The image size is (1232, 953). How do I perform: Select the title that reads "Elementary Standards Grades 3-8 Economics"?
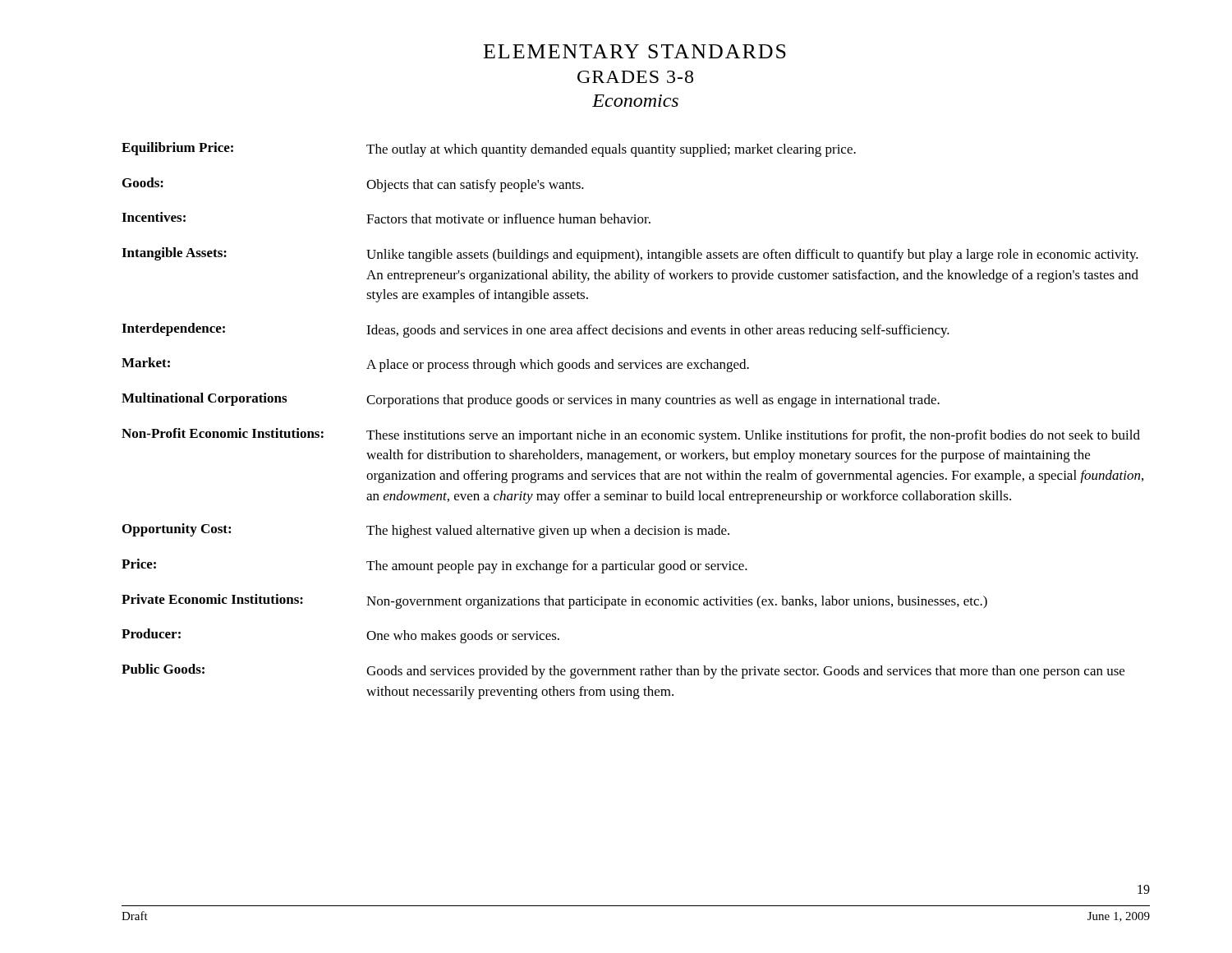coord(636,76)
